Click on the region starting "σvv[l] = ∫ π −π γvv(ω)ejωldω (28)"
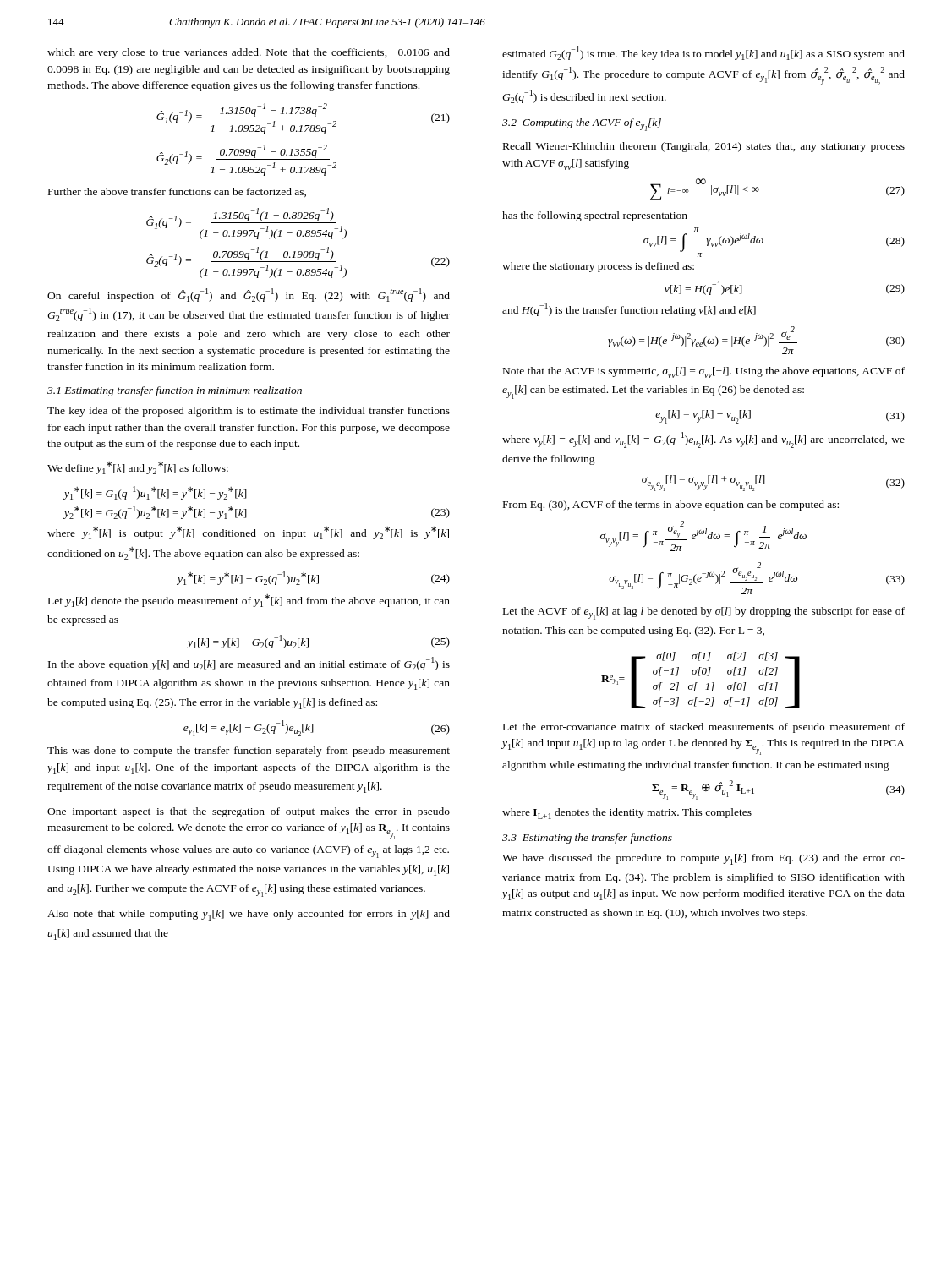 point(774,241)
